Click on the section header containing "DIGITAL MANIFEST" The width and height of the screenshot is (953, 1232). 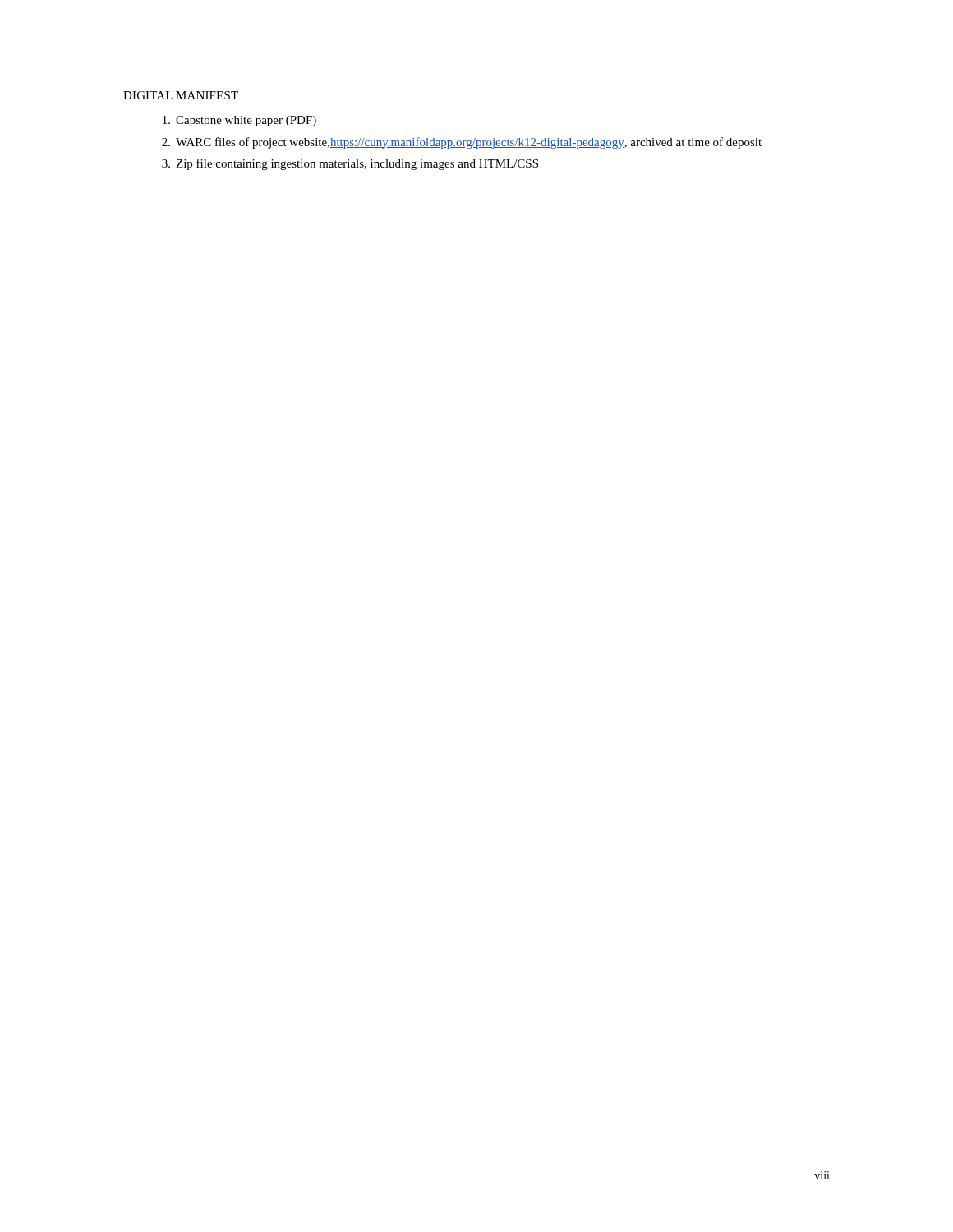click(x=181, y=95)
